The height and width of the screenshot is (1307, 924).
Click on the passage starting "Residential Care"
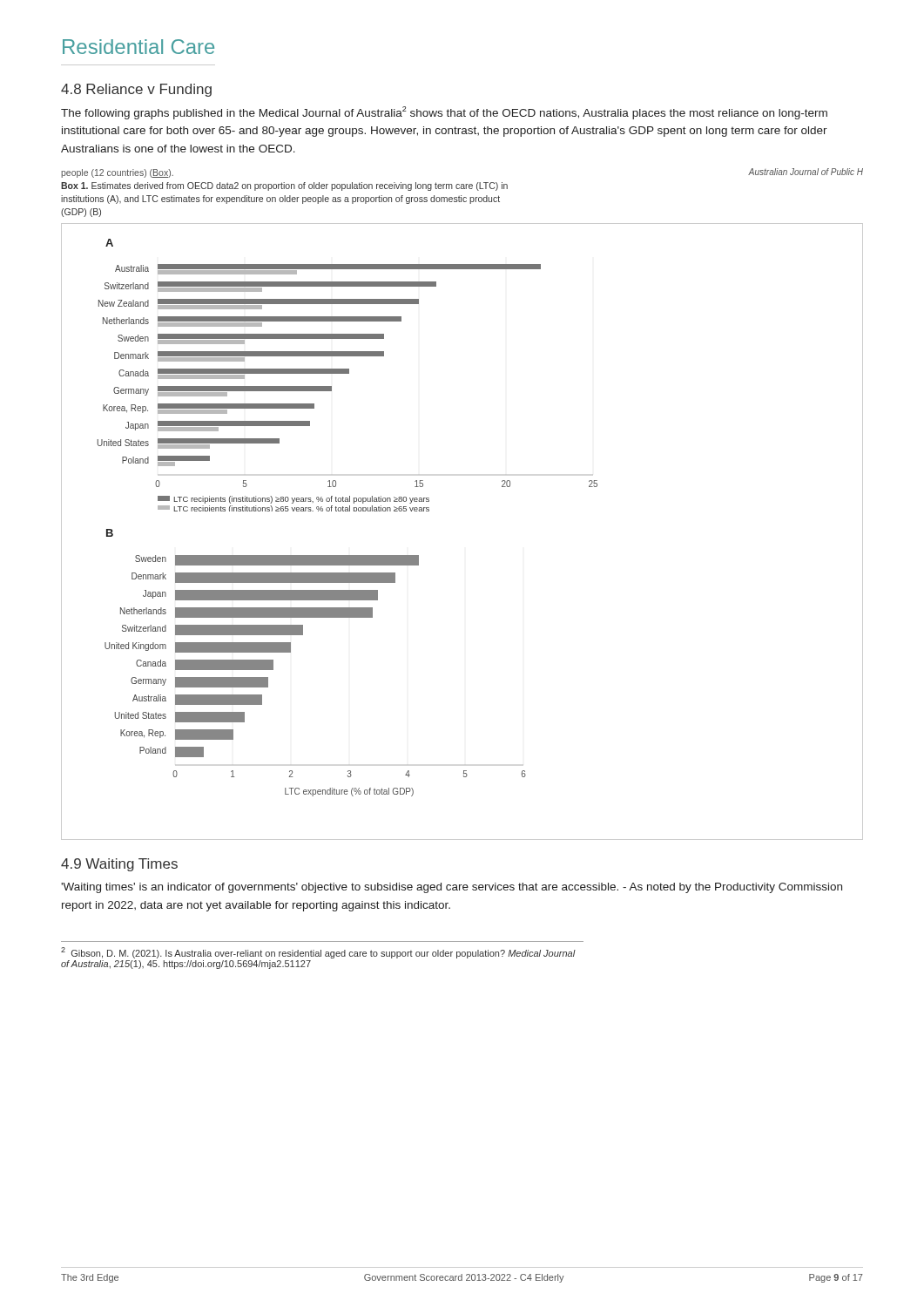(x=138, y=50)
